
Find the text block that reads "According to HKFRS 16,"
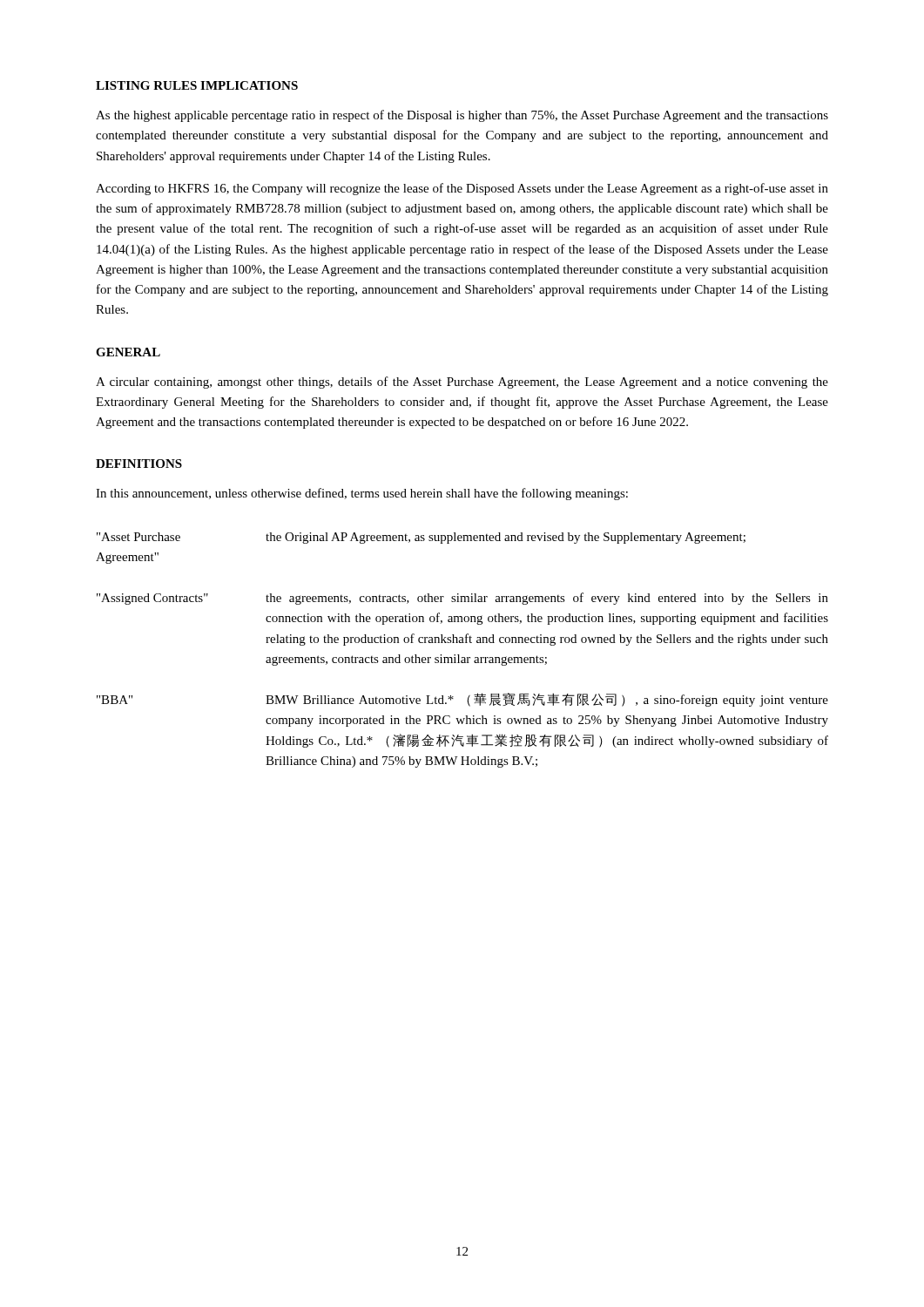click(462, 249)
